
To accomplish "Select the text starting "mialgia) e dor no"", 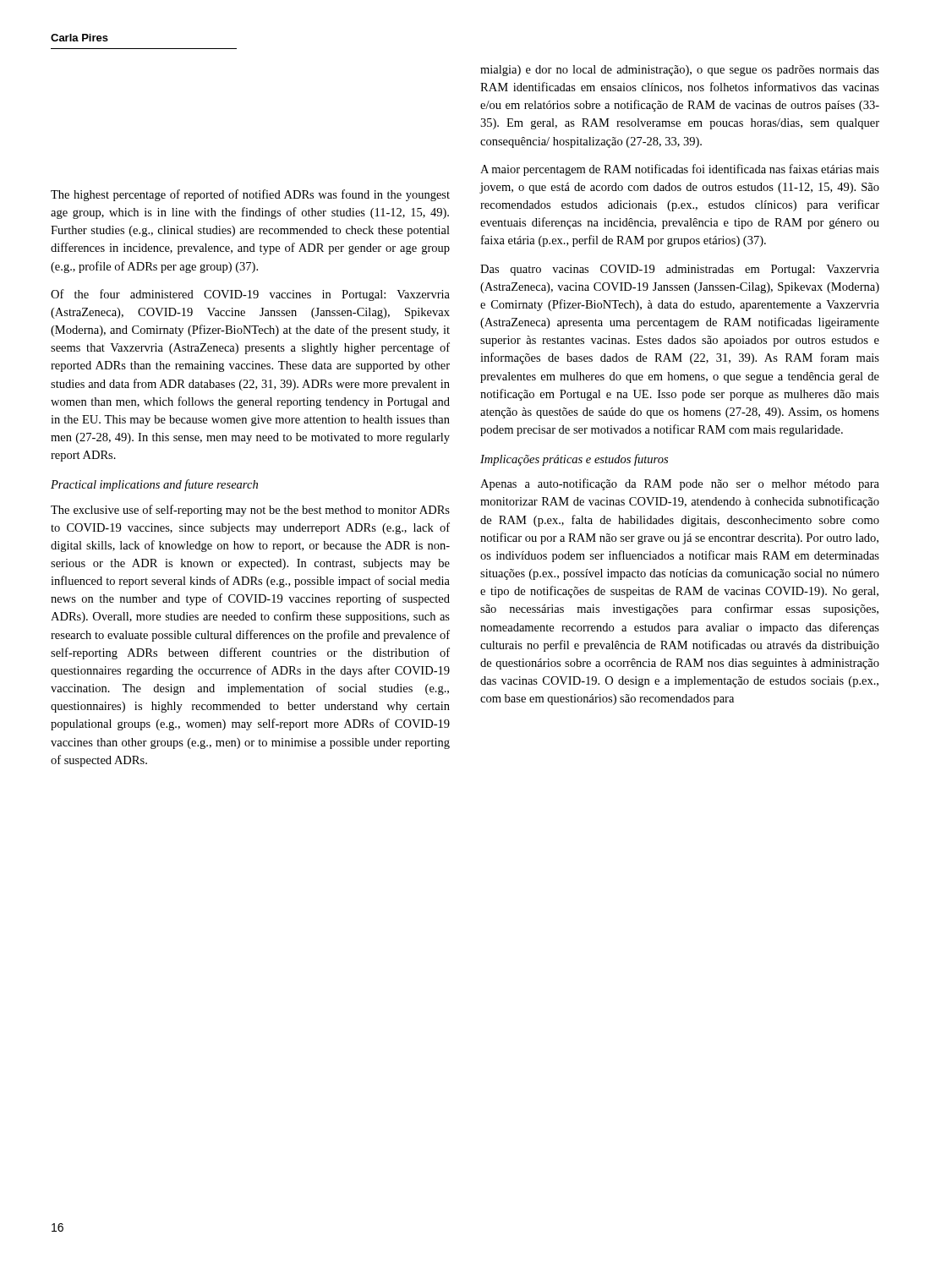I will coord(680,106).
